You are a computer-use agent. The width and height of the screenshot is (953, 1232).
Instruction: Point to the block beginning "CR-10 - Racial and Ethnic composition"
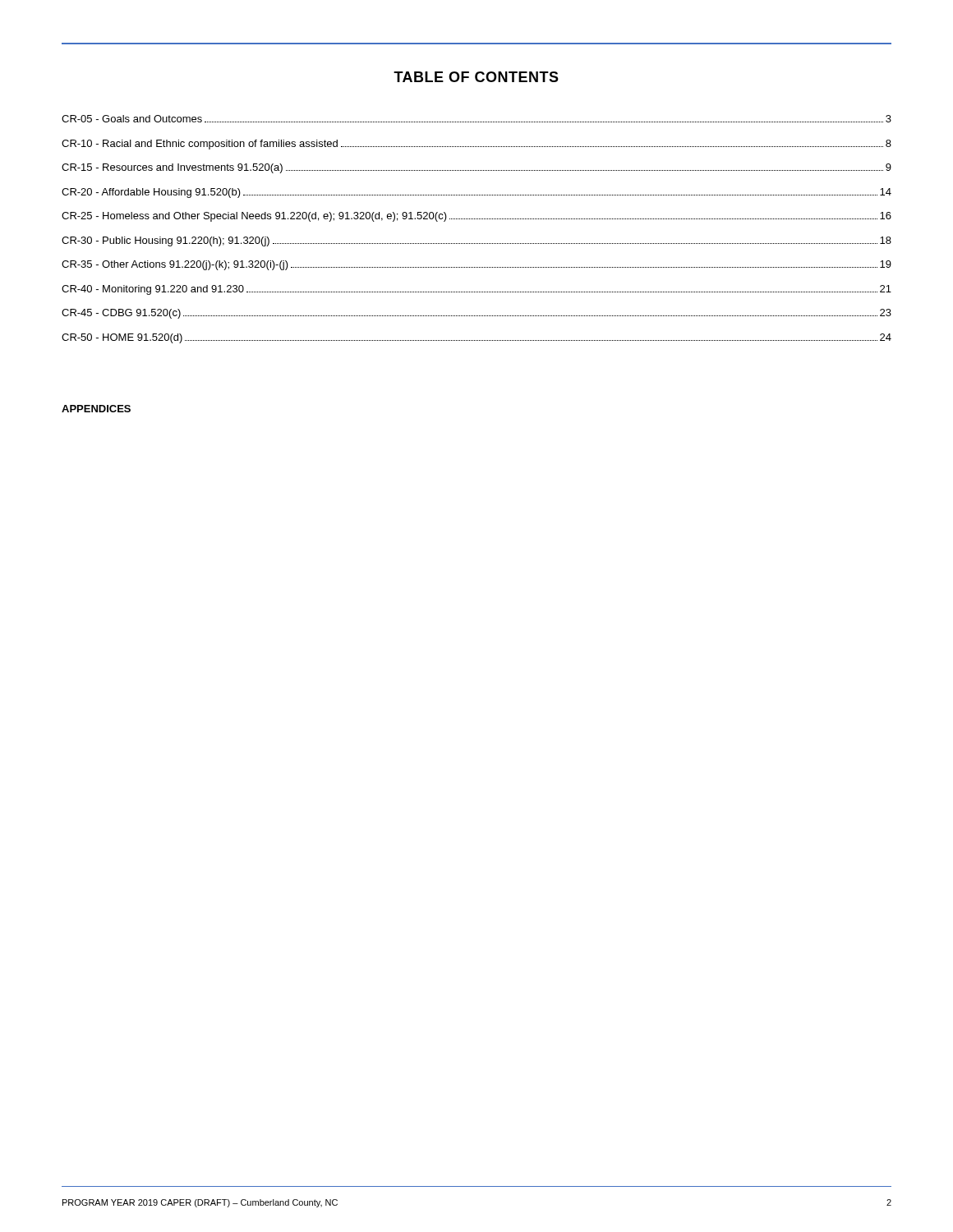click(476, 143)
